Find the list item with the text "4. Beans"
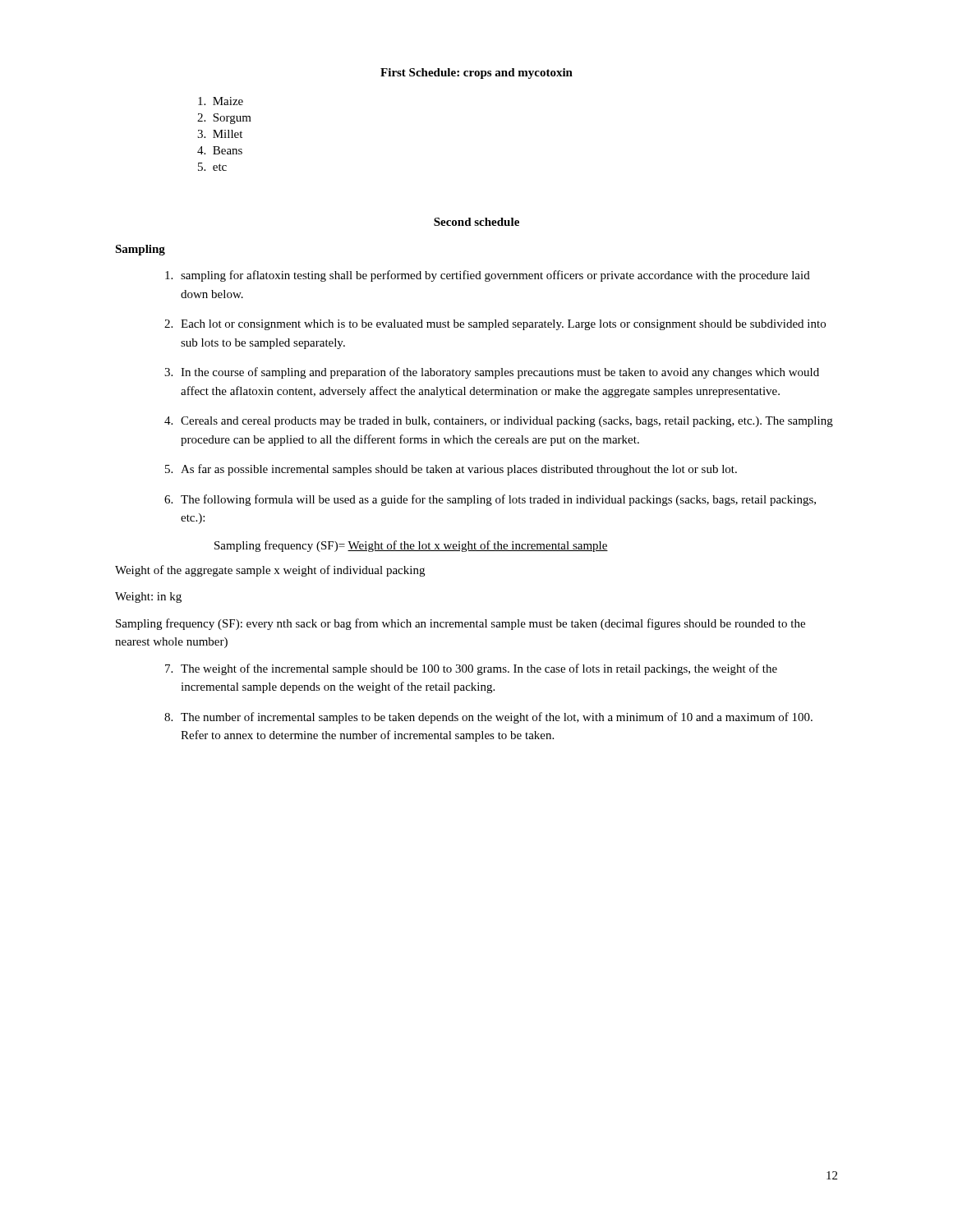 pos(220,150)
